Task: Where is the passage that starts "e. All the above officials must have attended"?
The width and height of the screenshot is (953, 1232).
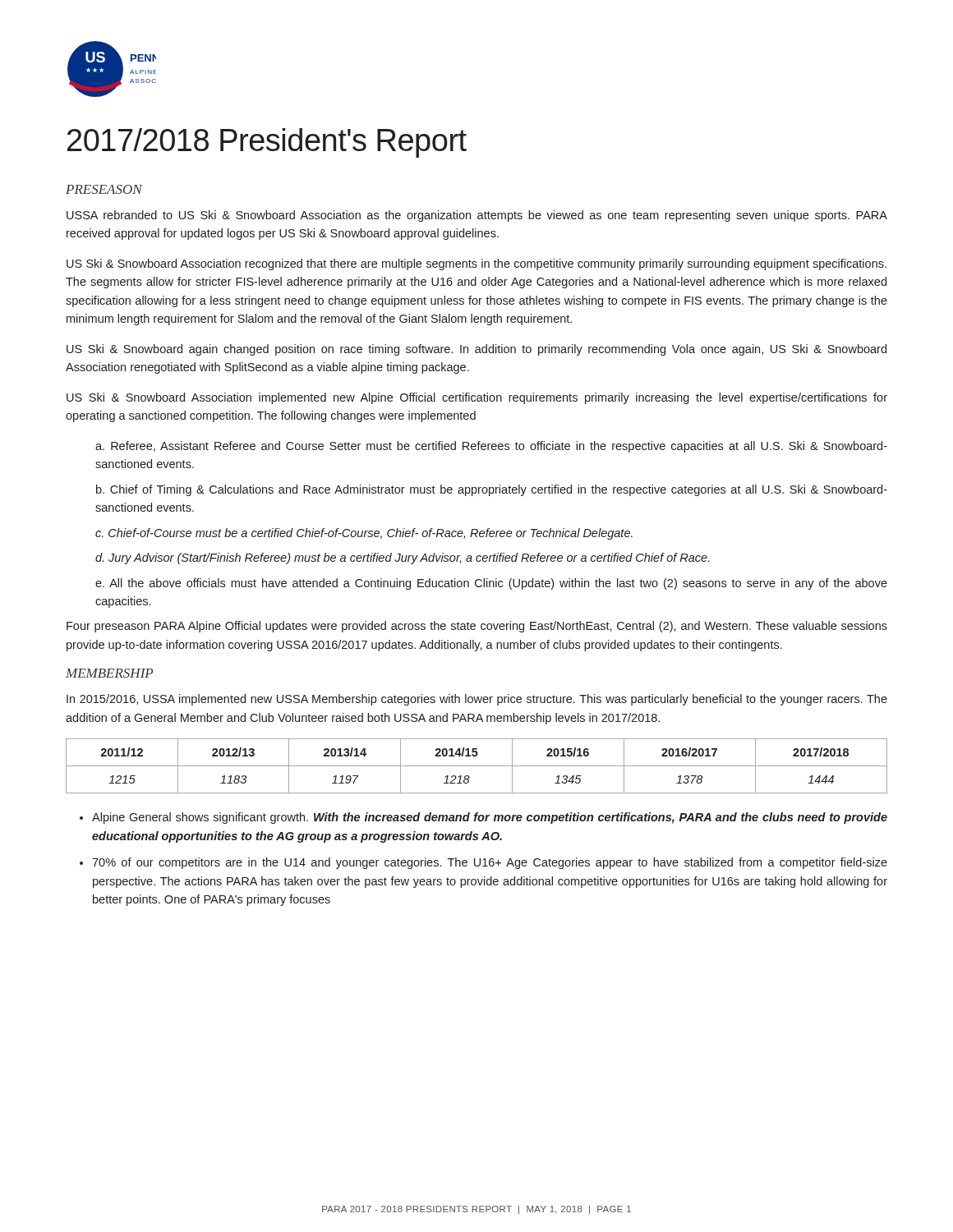Action: click(476, 592)
